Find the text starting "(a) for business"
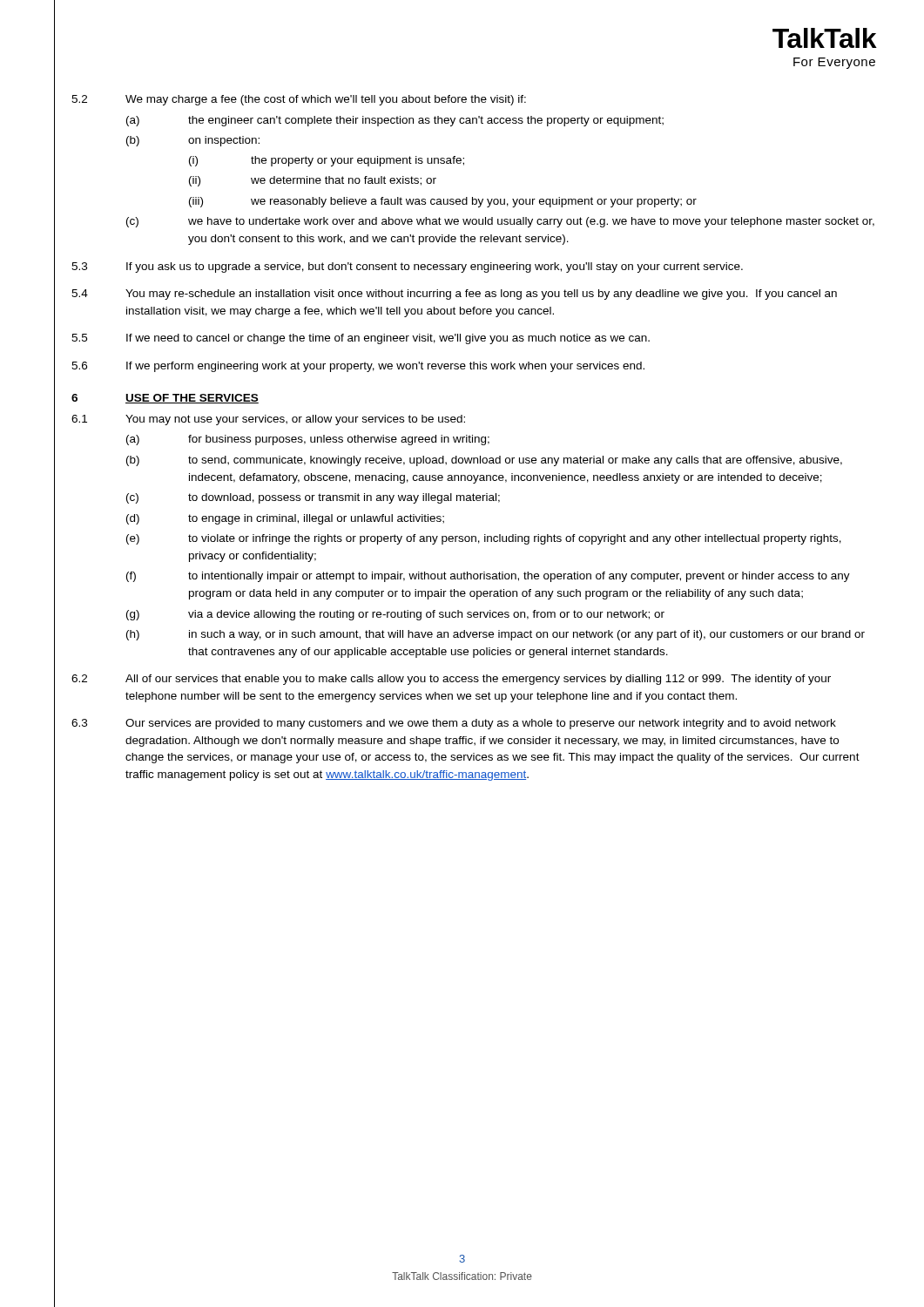The width and height of the screenshot is (924, 1307). pyautogui.click(x=308, y=440)
